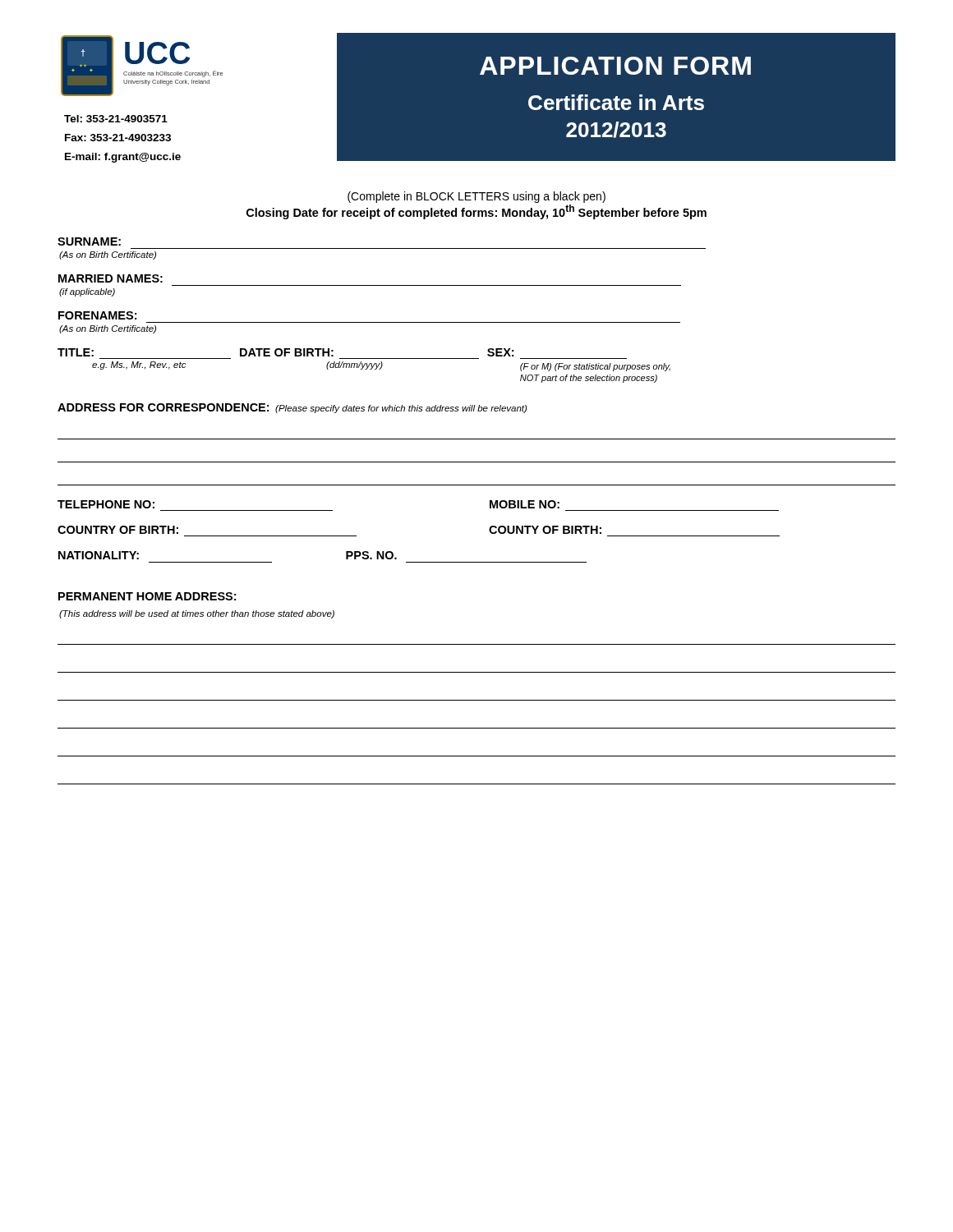Select the element starting "Tel: 353-21-4903571 Fax: 353-21-4903233"

tap(122, 137)
